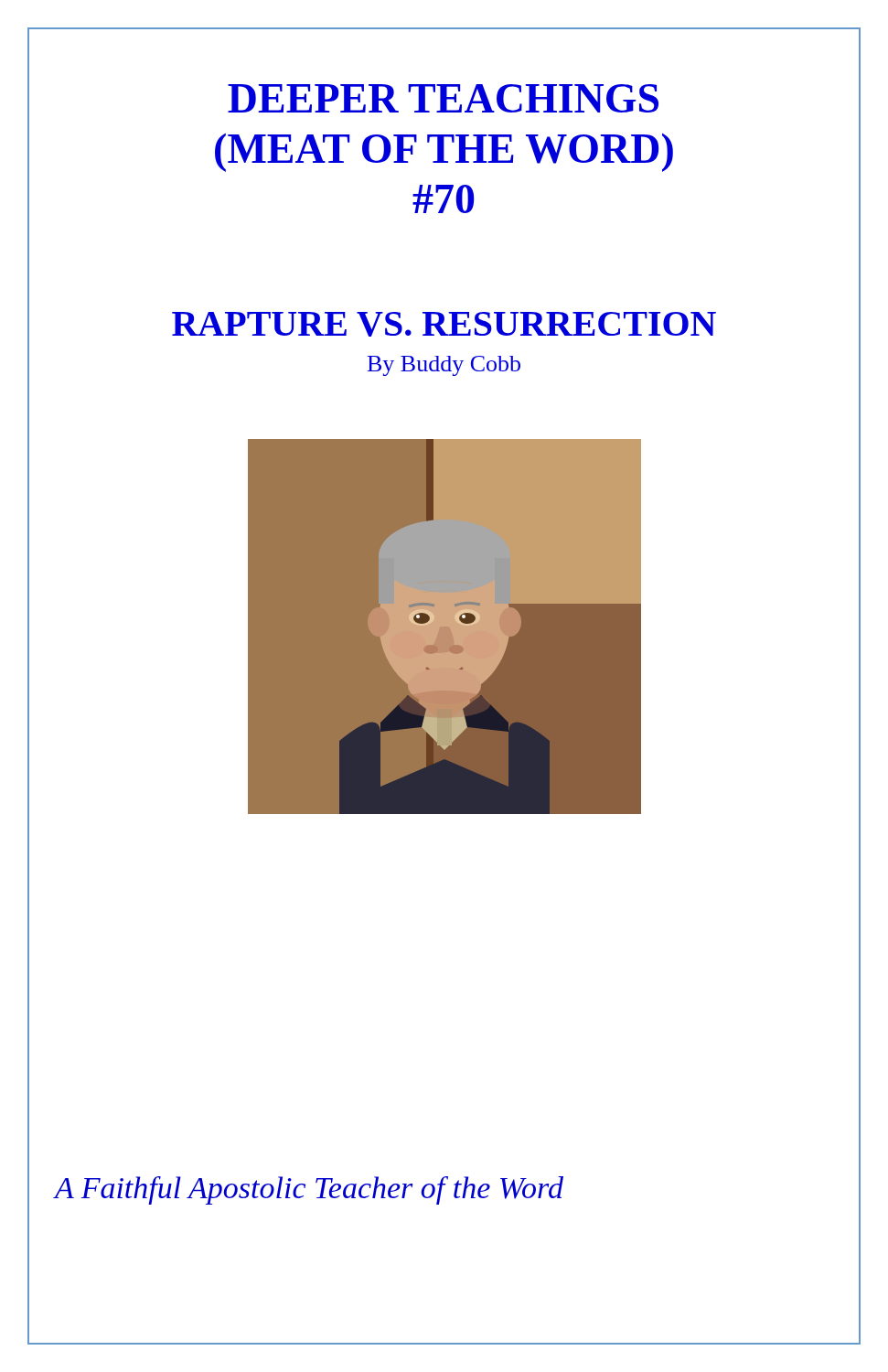888x1372 pixels.
Task: Locate the caption
Action: [x=444, y=1188]
